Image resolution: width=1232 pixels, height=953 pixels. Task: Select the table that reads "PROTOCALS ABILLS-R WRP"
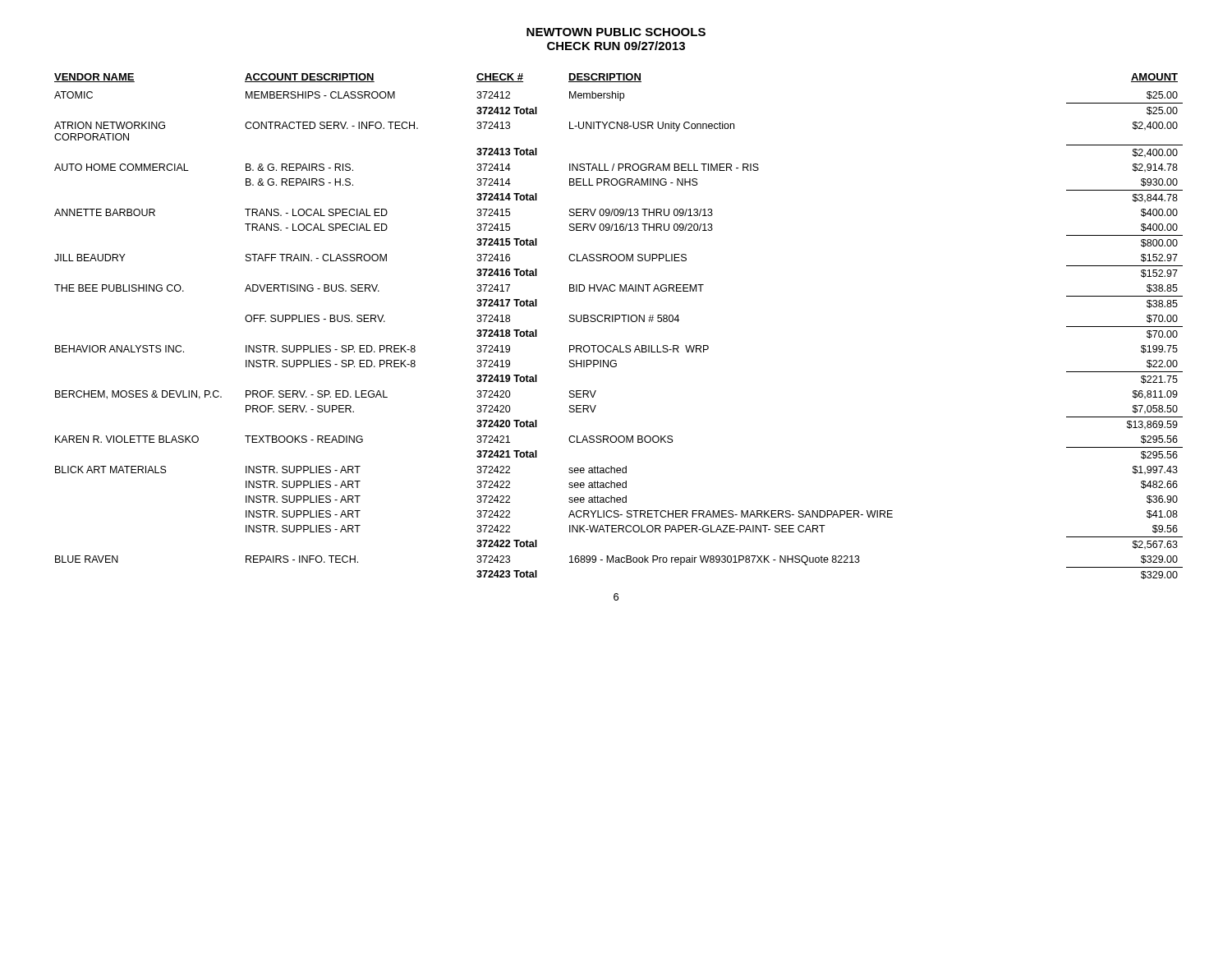[616, 325]
